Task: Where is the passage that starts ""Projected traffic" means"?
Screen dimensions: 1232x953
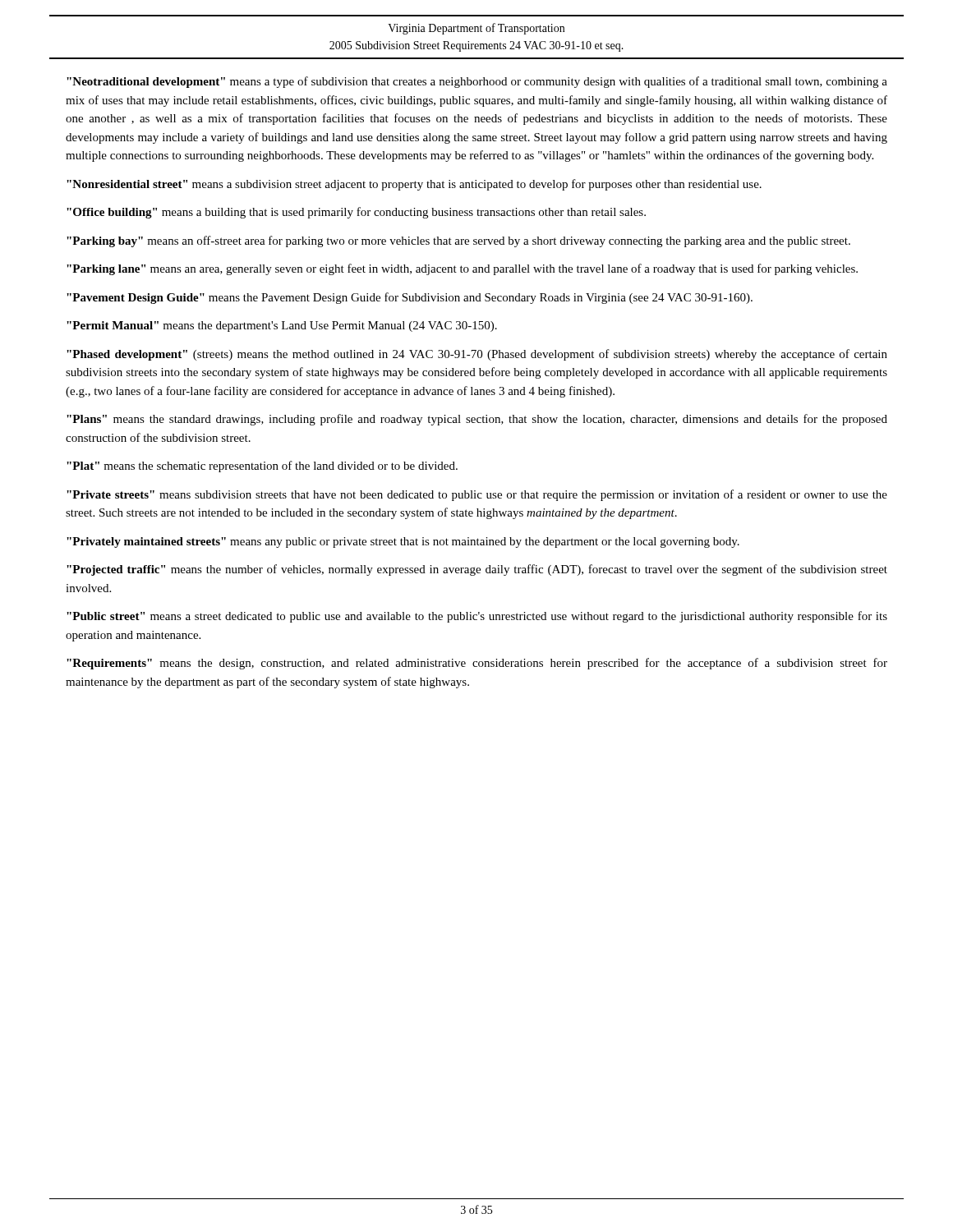Action: coord(476,578)
